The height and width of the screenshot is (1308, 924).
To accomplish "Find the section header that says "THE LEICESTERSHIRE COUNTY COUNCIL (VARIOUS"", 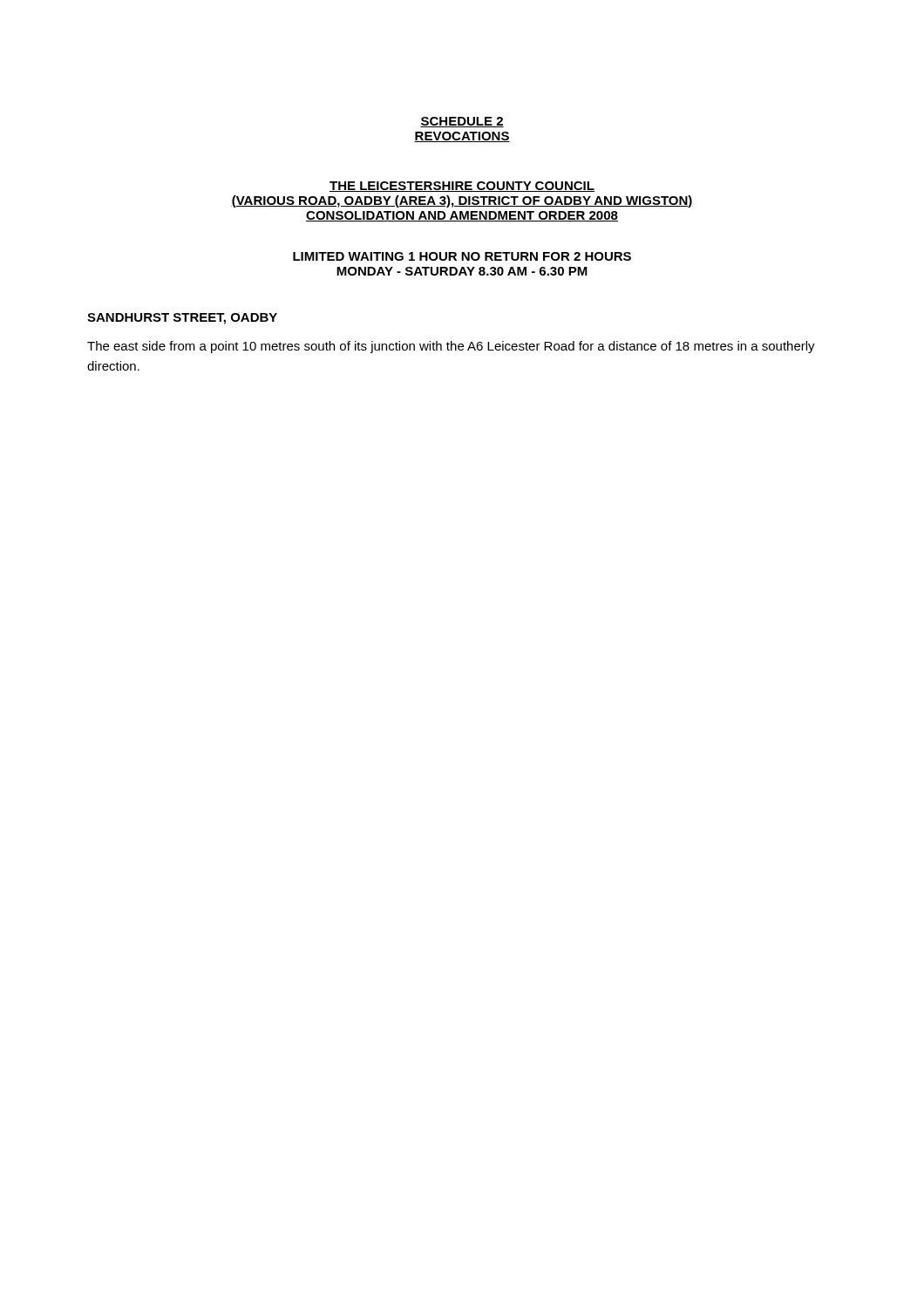I will tap(462, 200).
